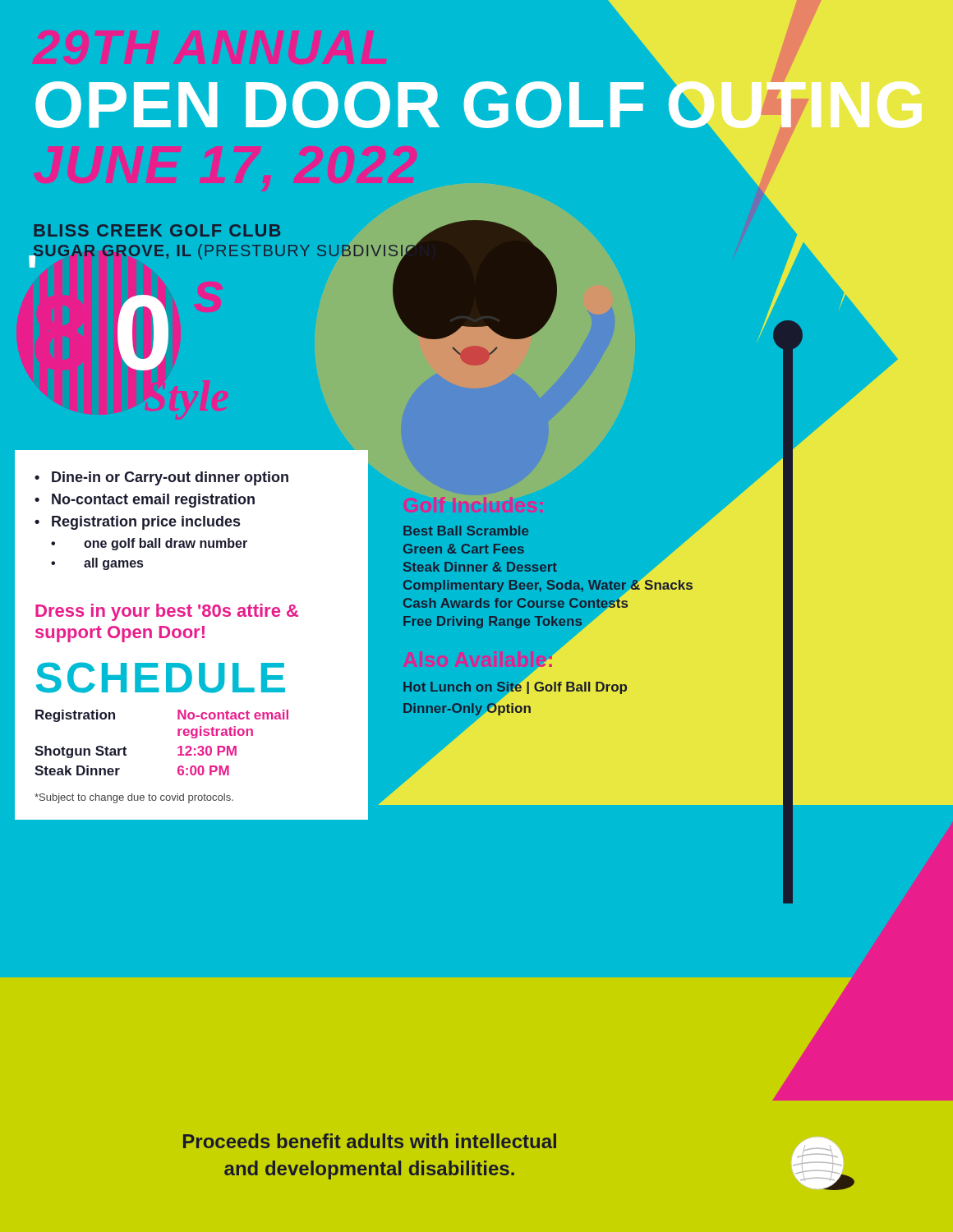Select the block starting "29TH ANNUAL OPEN DOOR GOLF OUTING"
The width and height of the screenshot is (953, 1232).
click(480, 107)
